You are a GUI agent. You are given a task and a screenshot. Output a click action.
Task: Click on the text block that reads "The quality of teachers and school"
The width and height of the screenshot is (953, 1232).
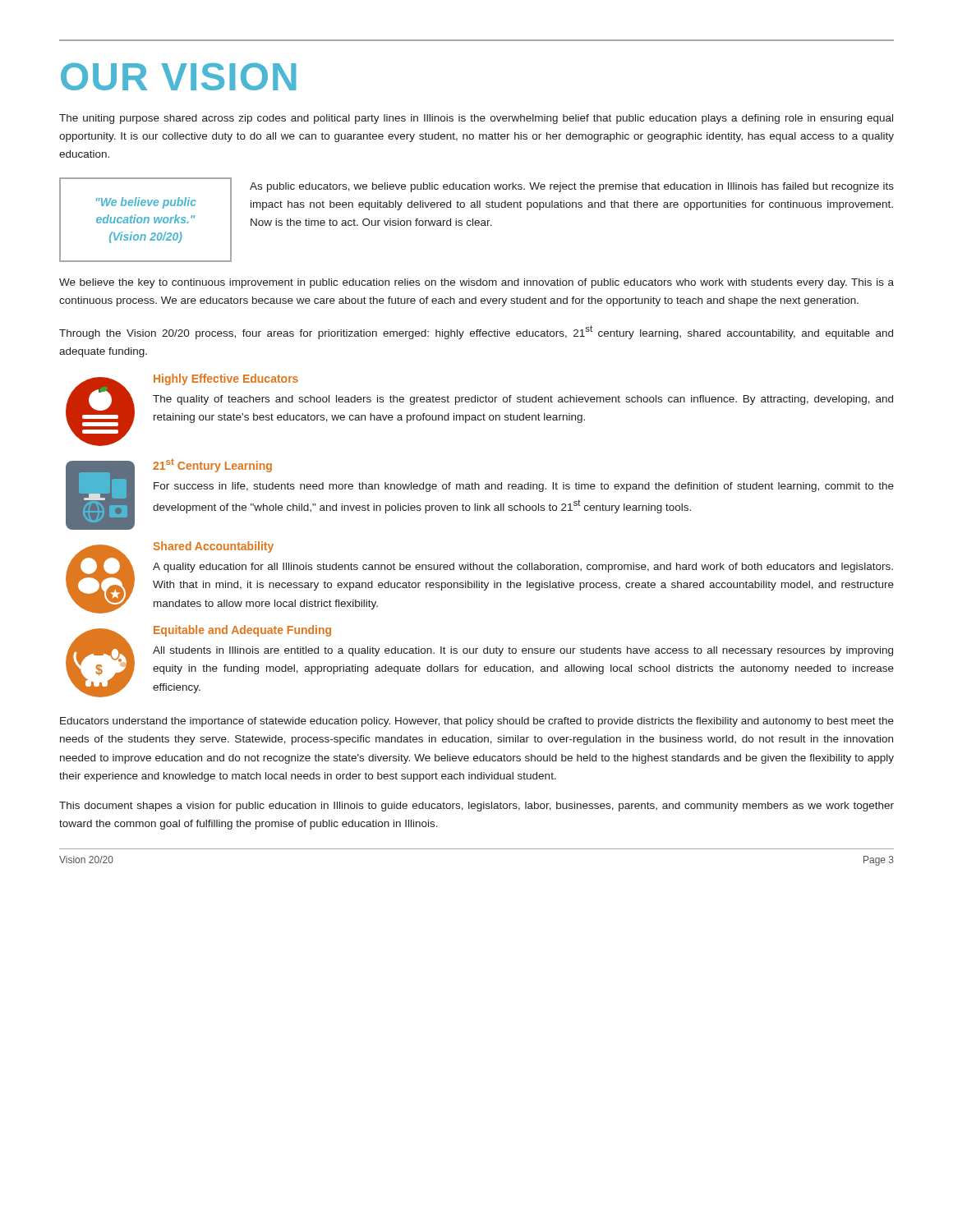pos(523,408)
